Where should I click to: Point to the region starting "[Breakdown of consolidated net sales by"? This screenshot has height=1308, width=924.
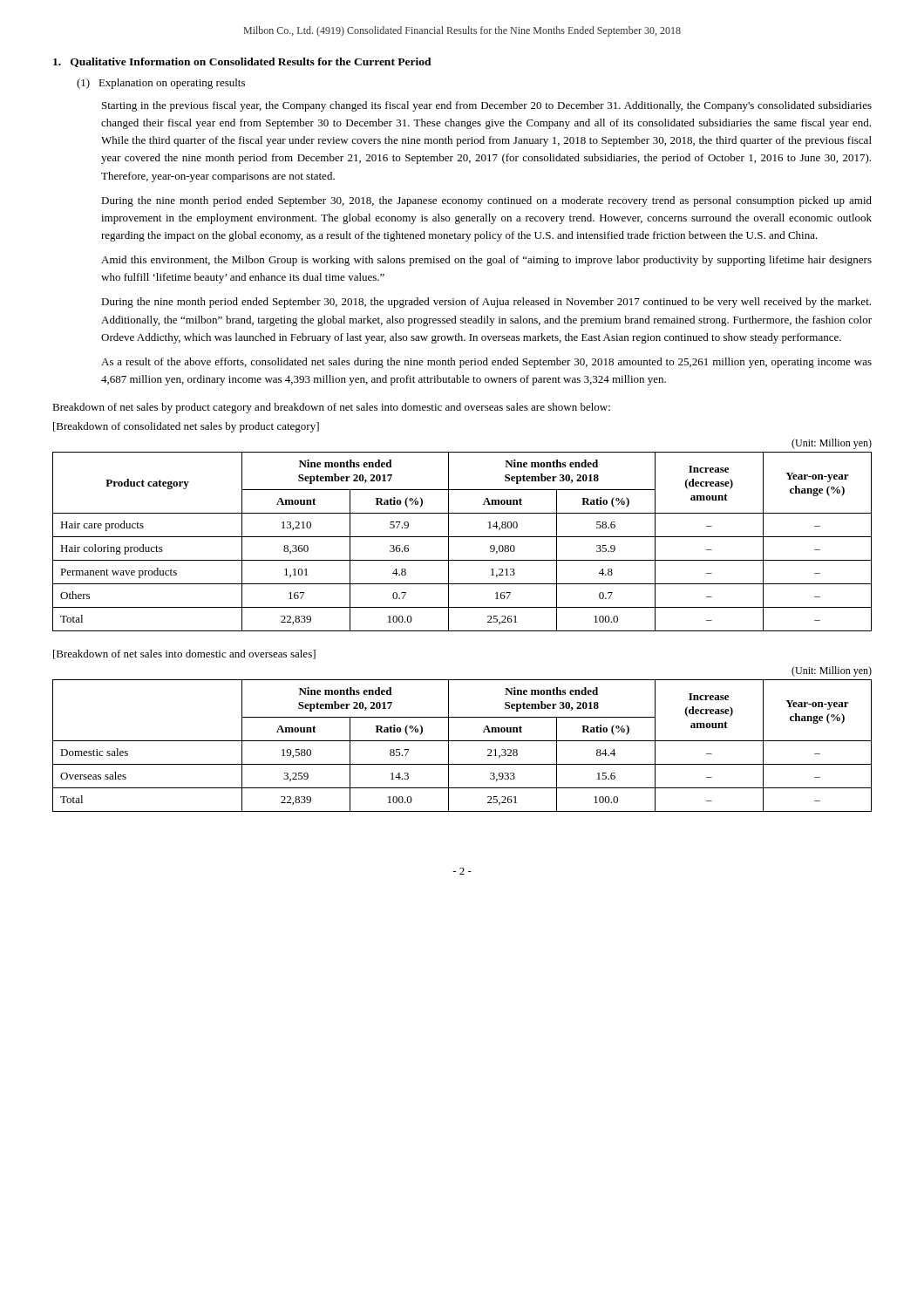[x=186, y=426]
